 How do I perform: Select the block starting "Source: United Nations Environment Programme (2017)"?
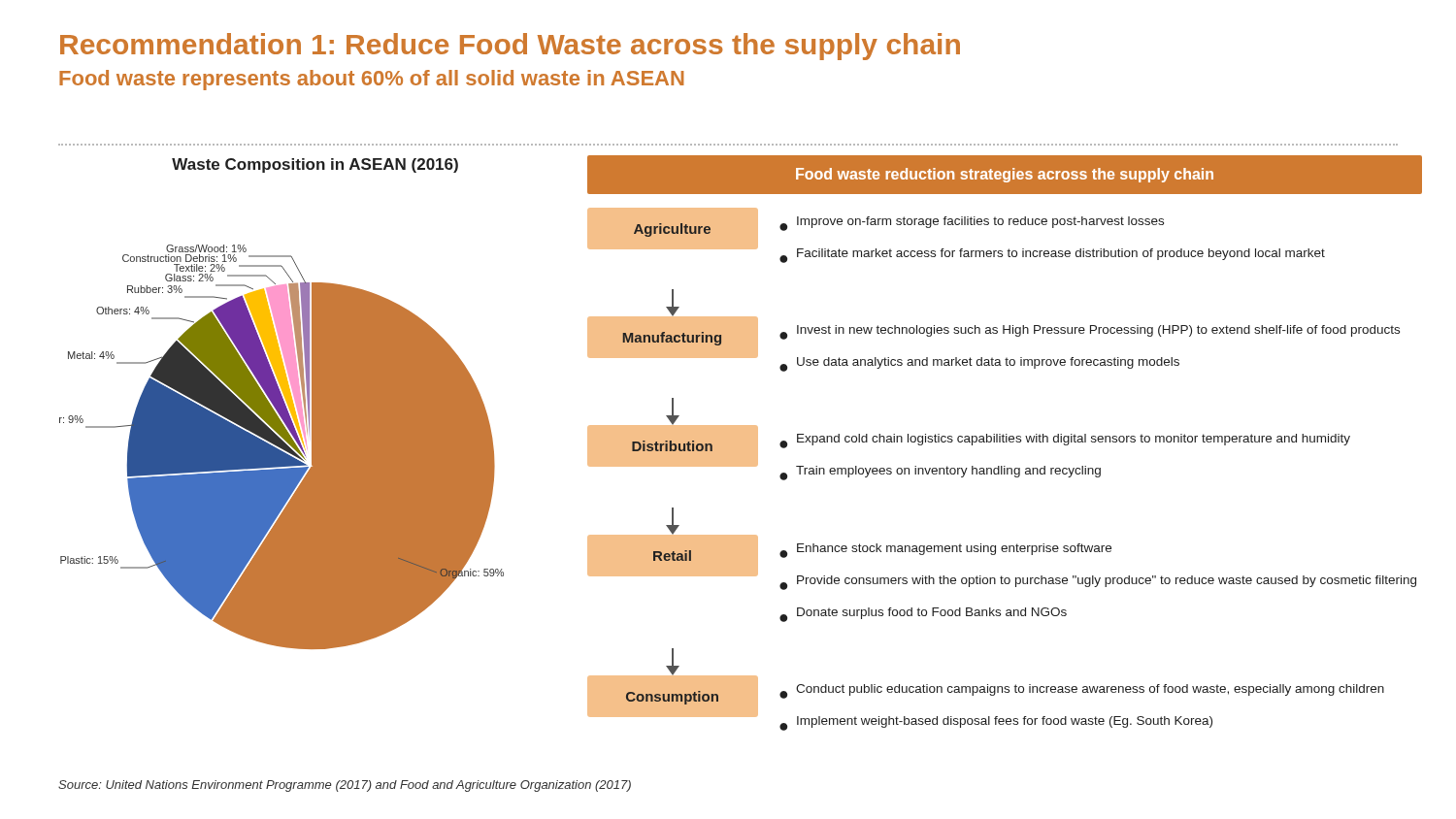[x=345, y=785]
